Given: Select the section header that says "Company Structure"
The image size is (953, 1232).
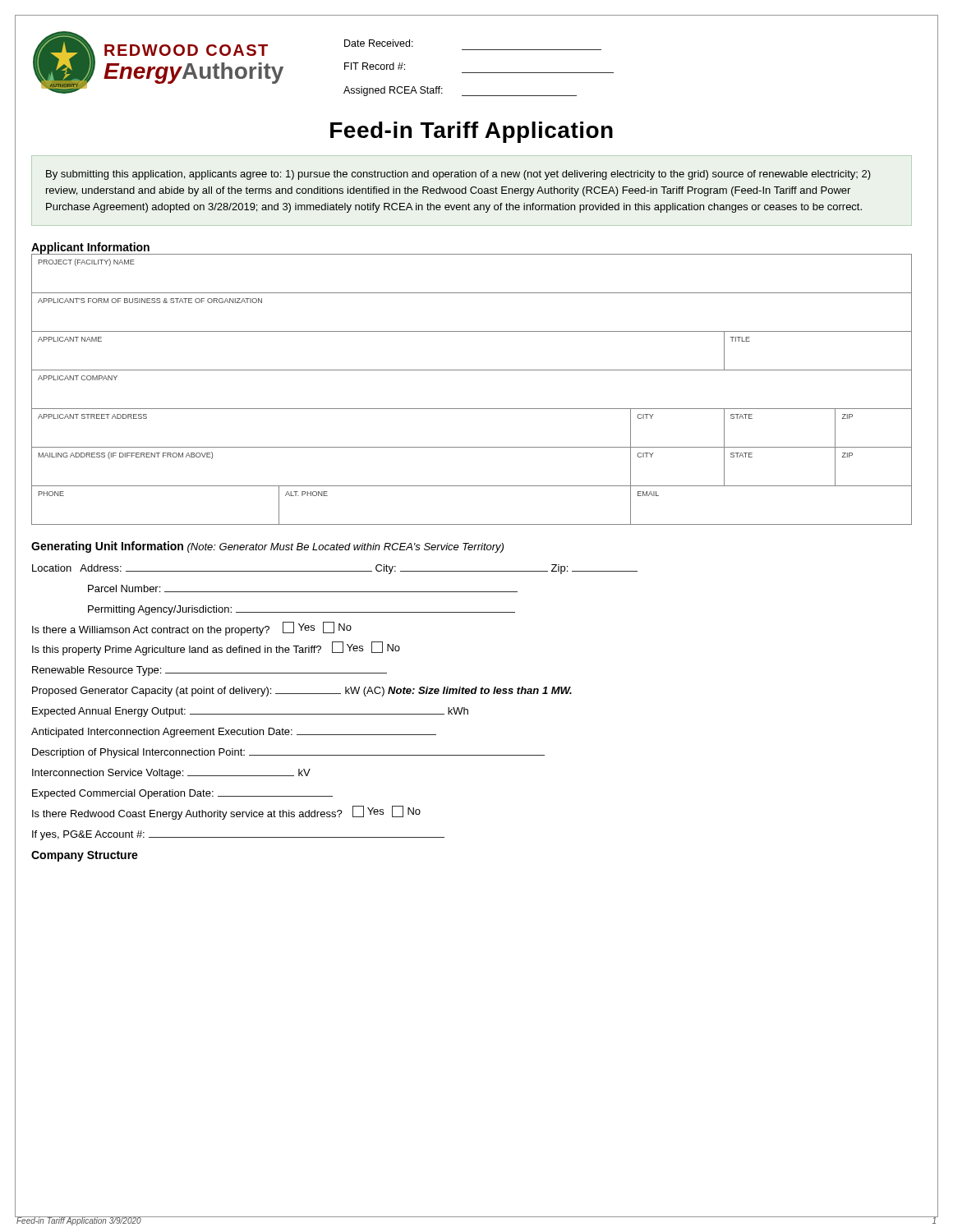Looking at the screenshot, I should click(85, 855).
